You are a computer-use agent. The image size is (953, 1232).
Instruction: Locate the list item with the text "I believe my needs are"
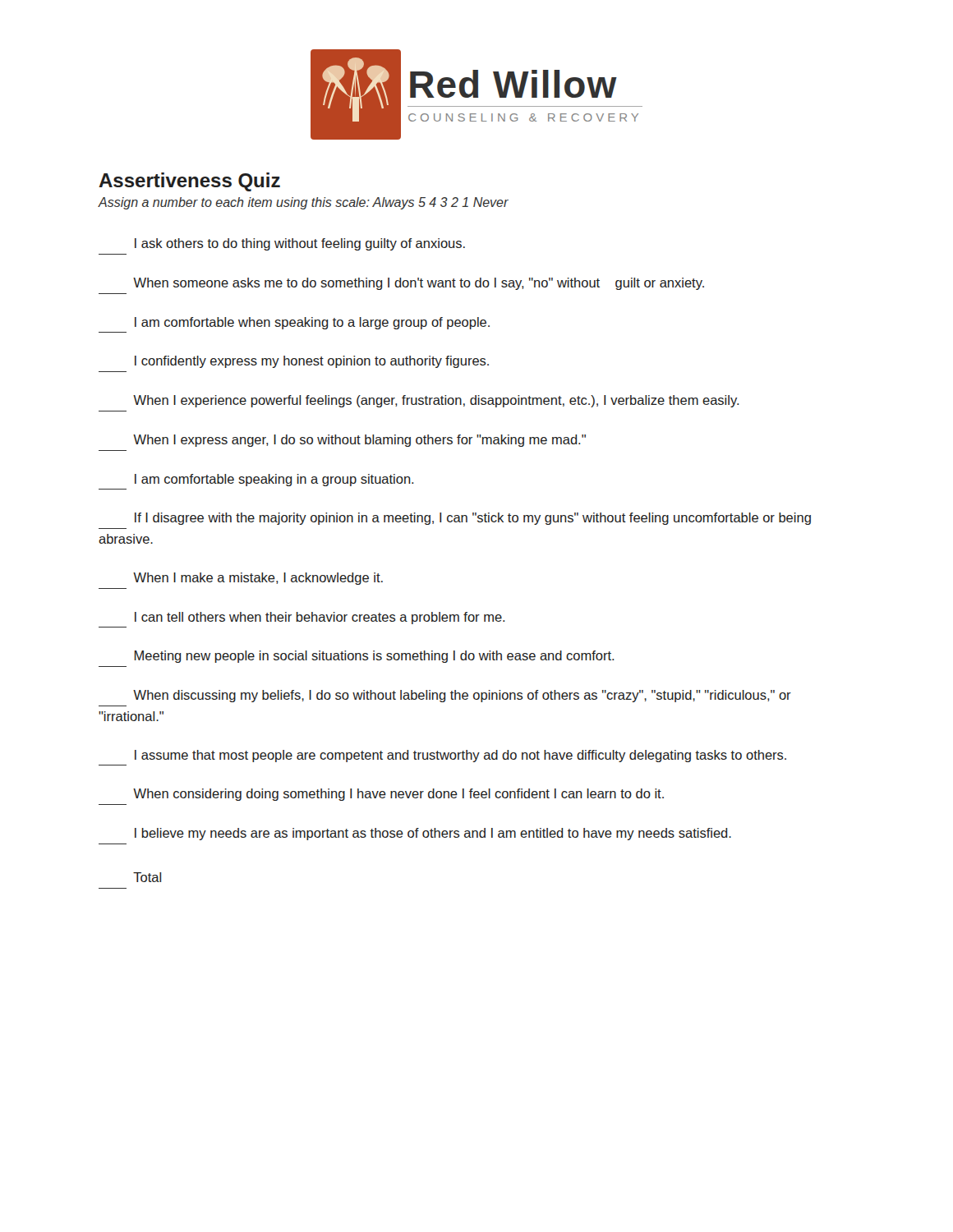pos(415,834)
